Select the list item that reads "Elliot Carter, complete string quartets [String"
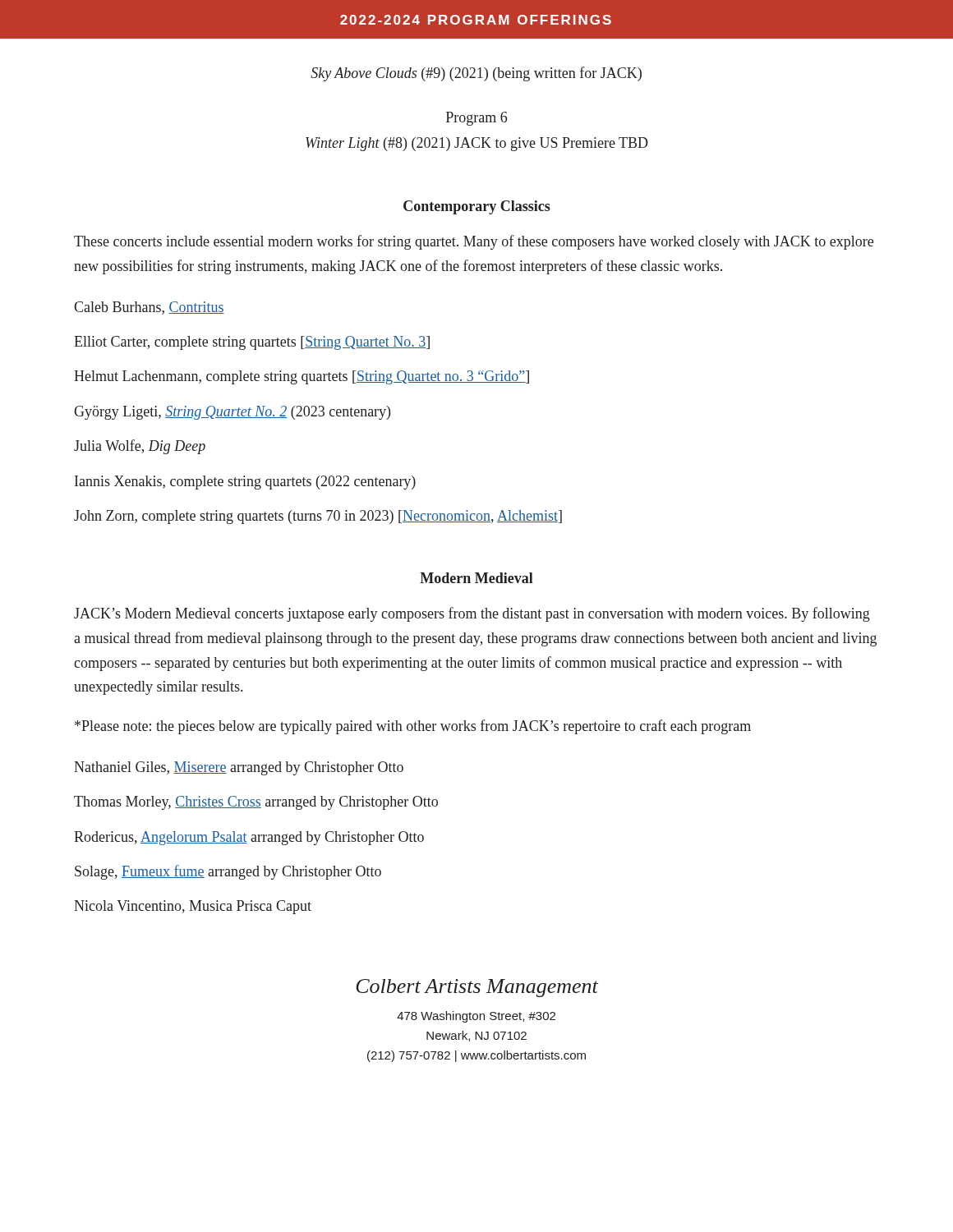 [252, 342]
